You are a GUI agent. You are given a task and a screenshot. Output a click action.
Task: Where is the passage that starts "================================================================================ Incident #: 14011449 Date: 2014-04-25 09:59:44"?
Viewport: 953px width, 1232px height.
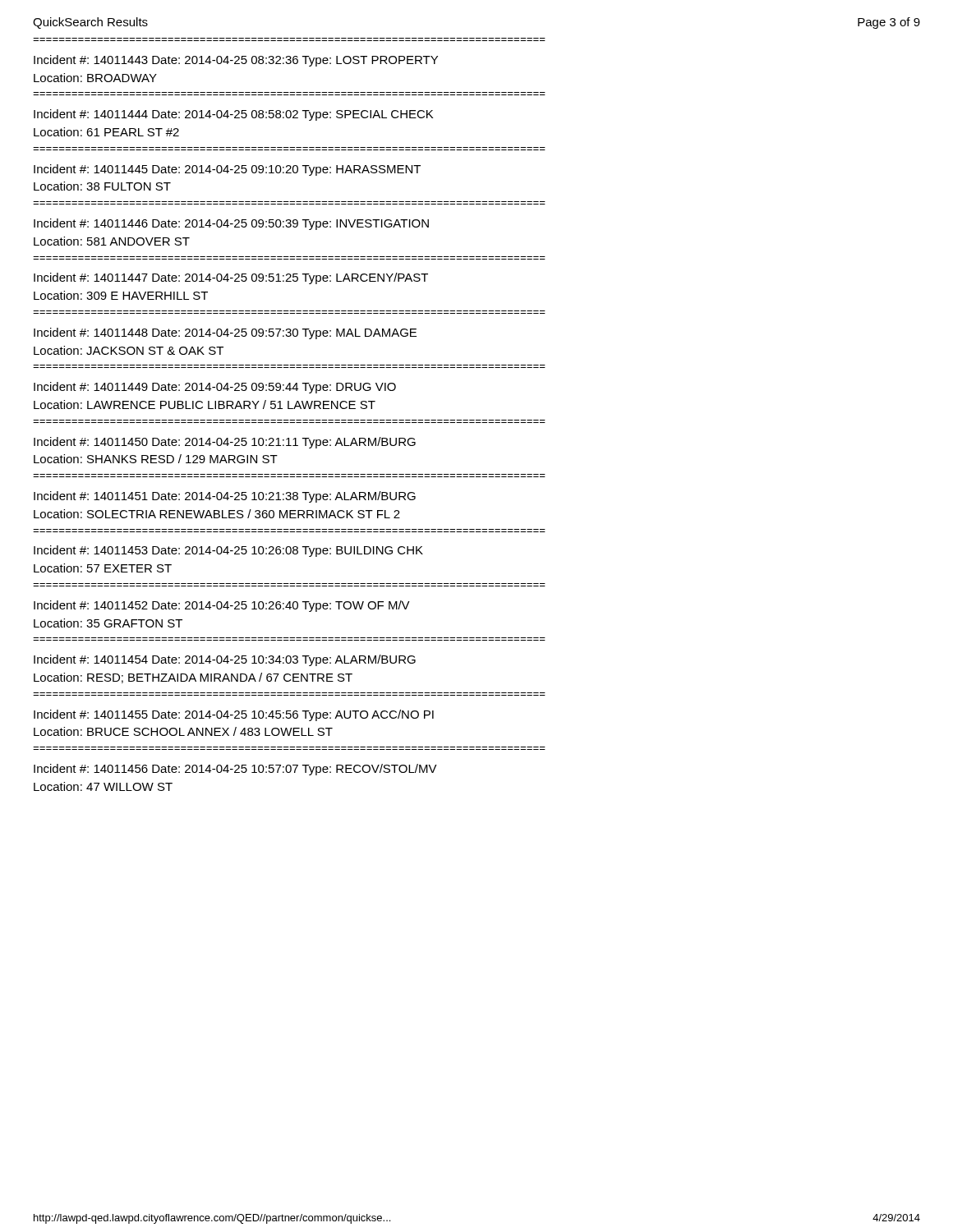215,388
